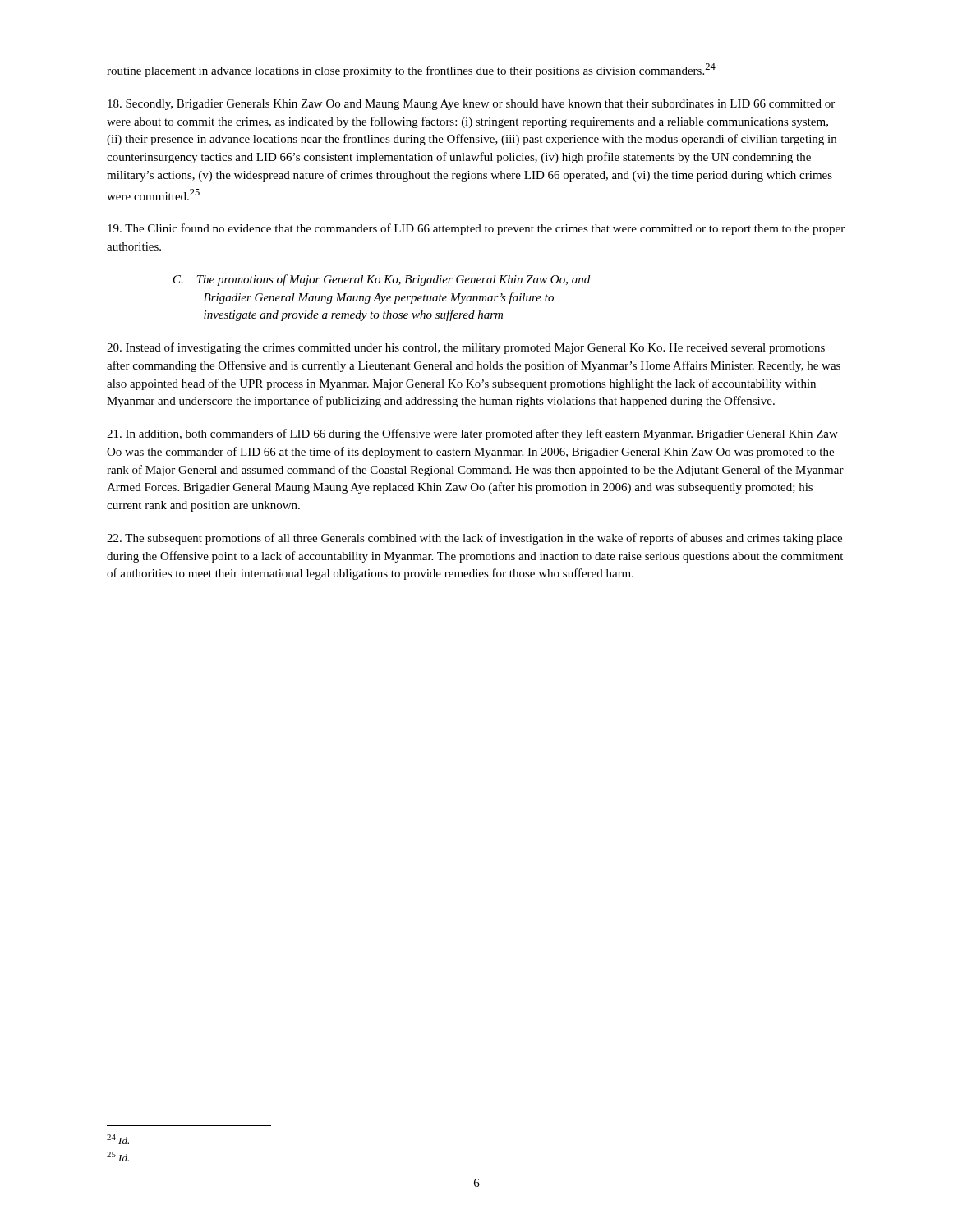Viewport: 953px width, 1232px height.
Task: Point to "24 Id."
Action: (x=118, y=1139)
